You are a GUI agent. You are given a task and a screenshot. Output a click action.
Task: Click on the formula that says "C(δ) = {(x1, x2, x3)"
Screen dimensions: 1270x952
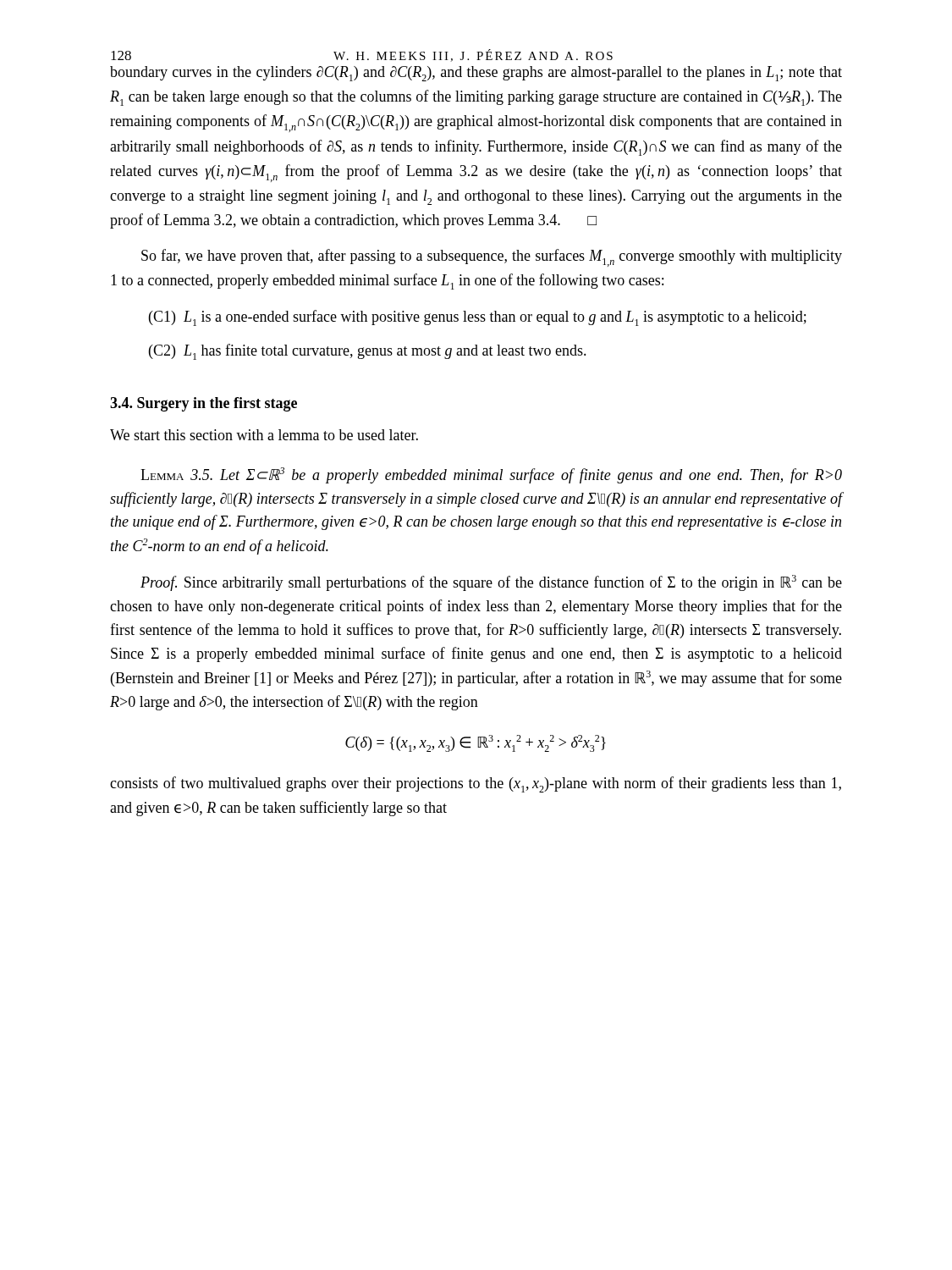point(476,743)
